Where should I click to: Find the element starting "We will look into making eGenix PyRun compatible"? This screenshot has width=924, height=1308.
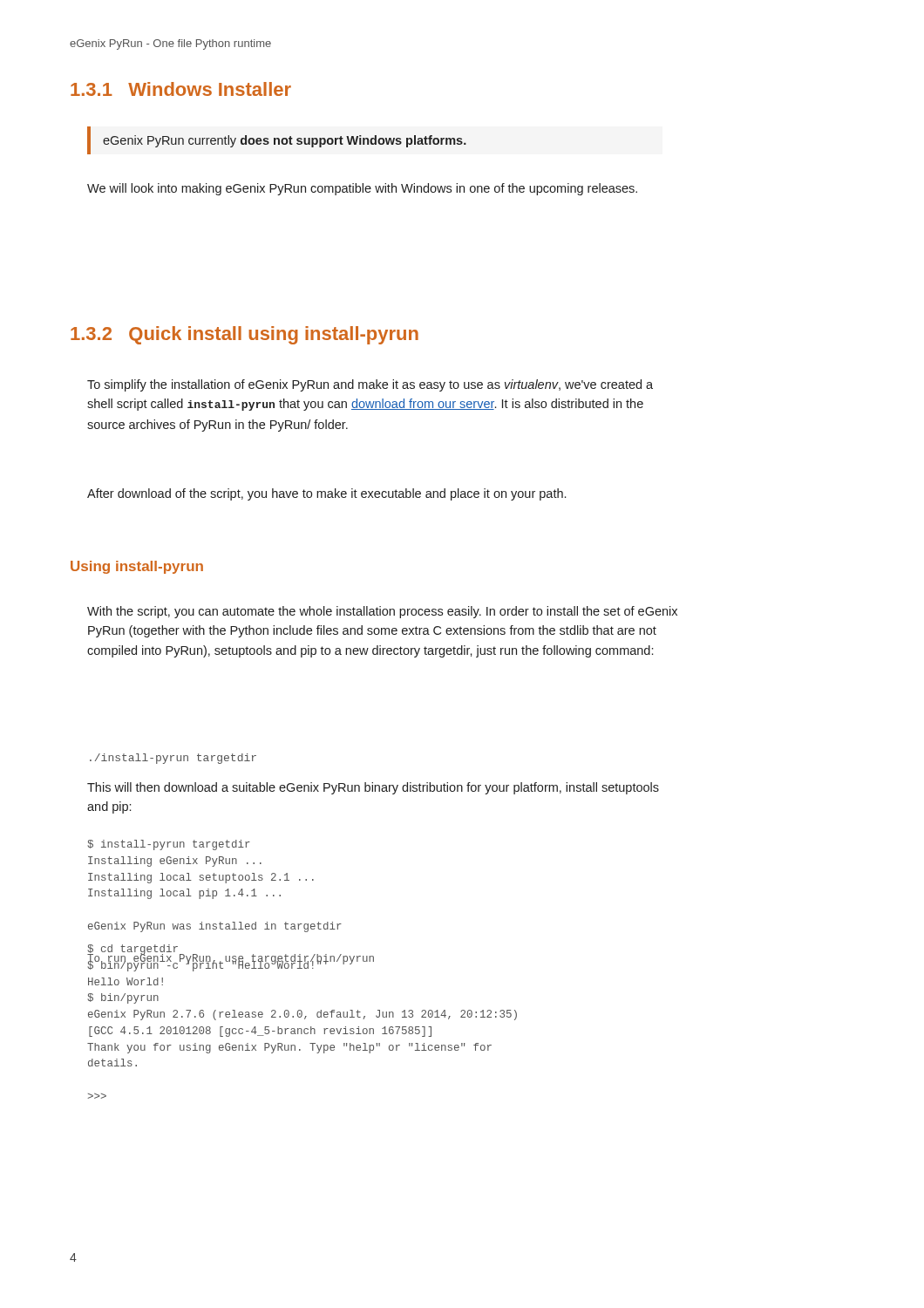click(363, 188)
